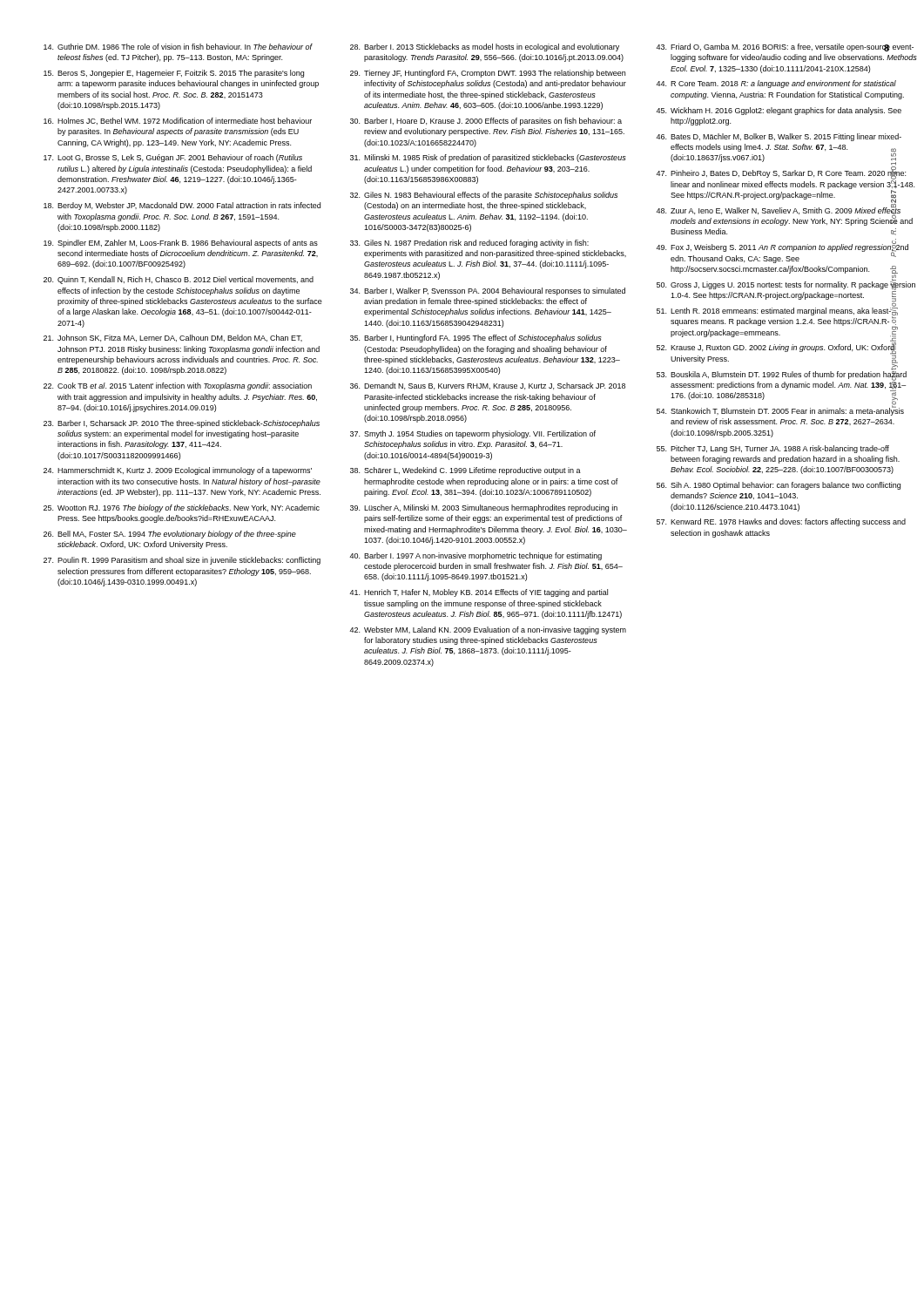The width and height of the screenshot is (924, 1307).
Task: Find the block on this page that starts "56. Sih A. 1980"
Action: click(x=783, y=496)
